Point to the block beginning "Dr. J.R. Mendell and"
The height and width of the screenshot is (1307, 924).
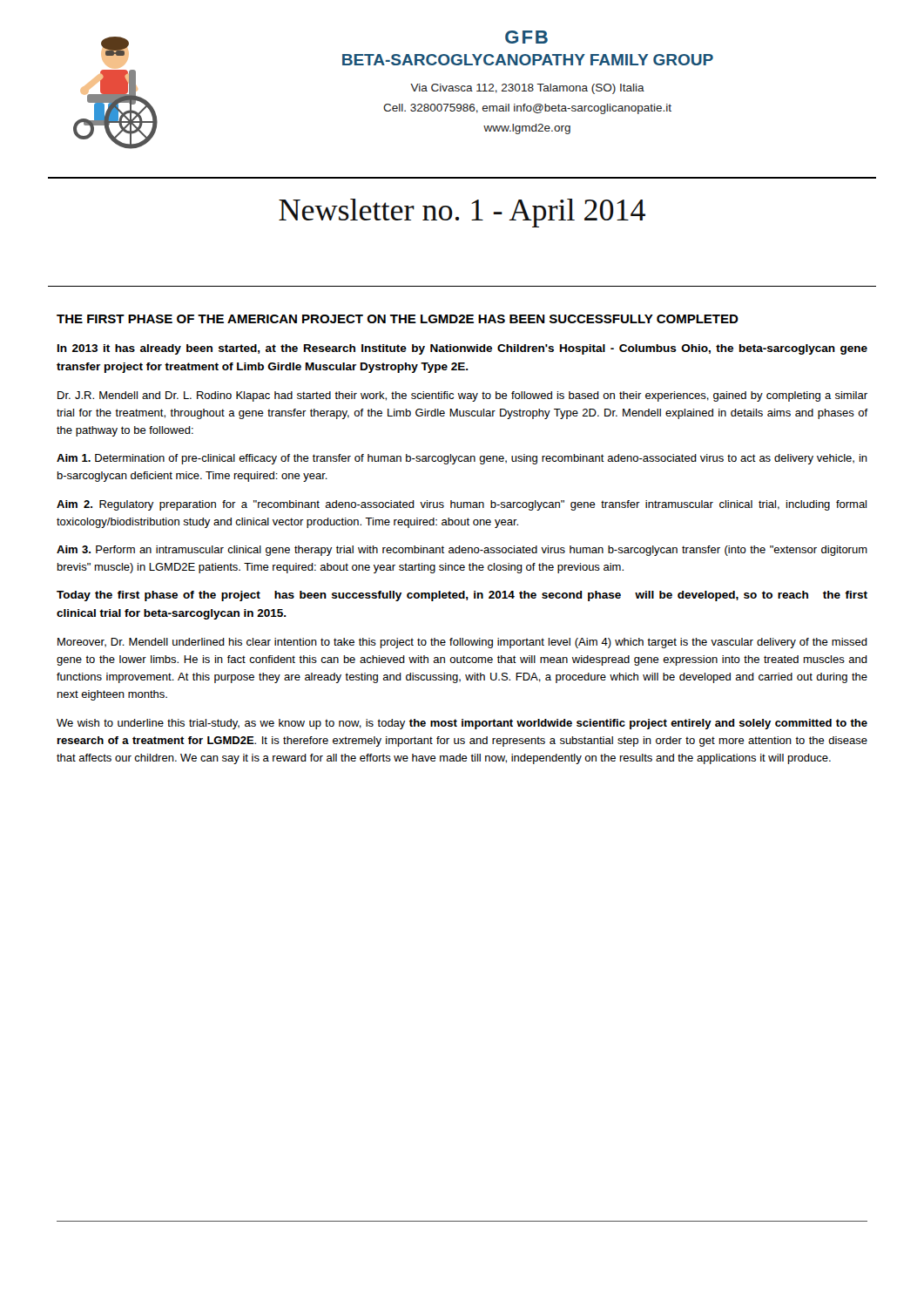tap(462, 413)
